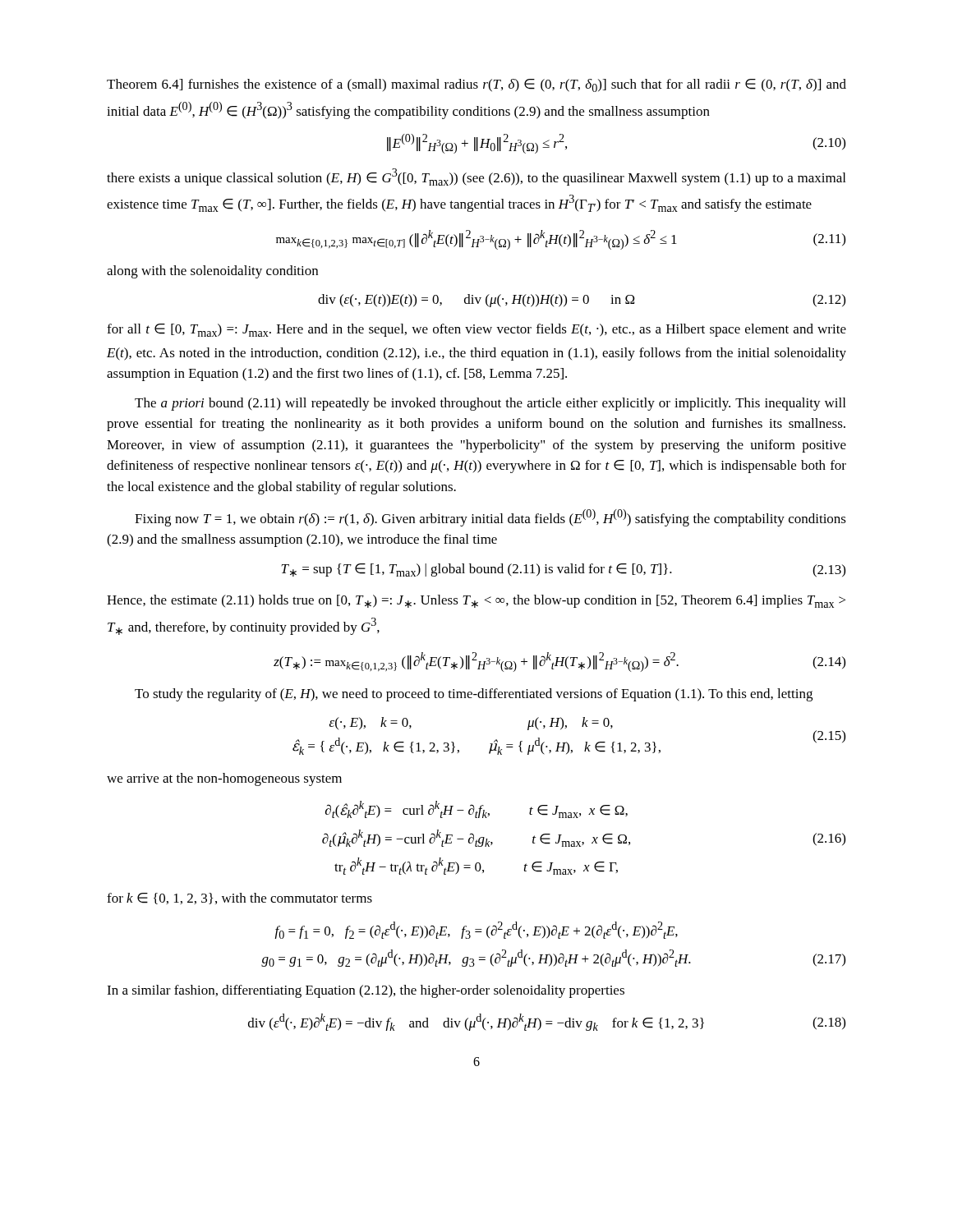Click on the passage starting "for all t"

point(476,434)
